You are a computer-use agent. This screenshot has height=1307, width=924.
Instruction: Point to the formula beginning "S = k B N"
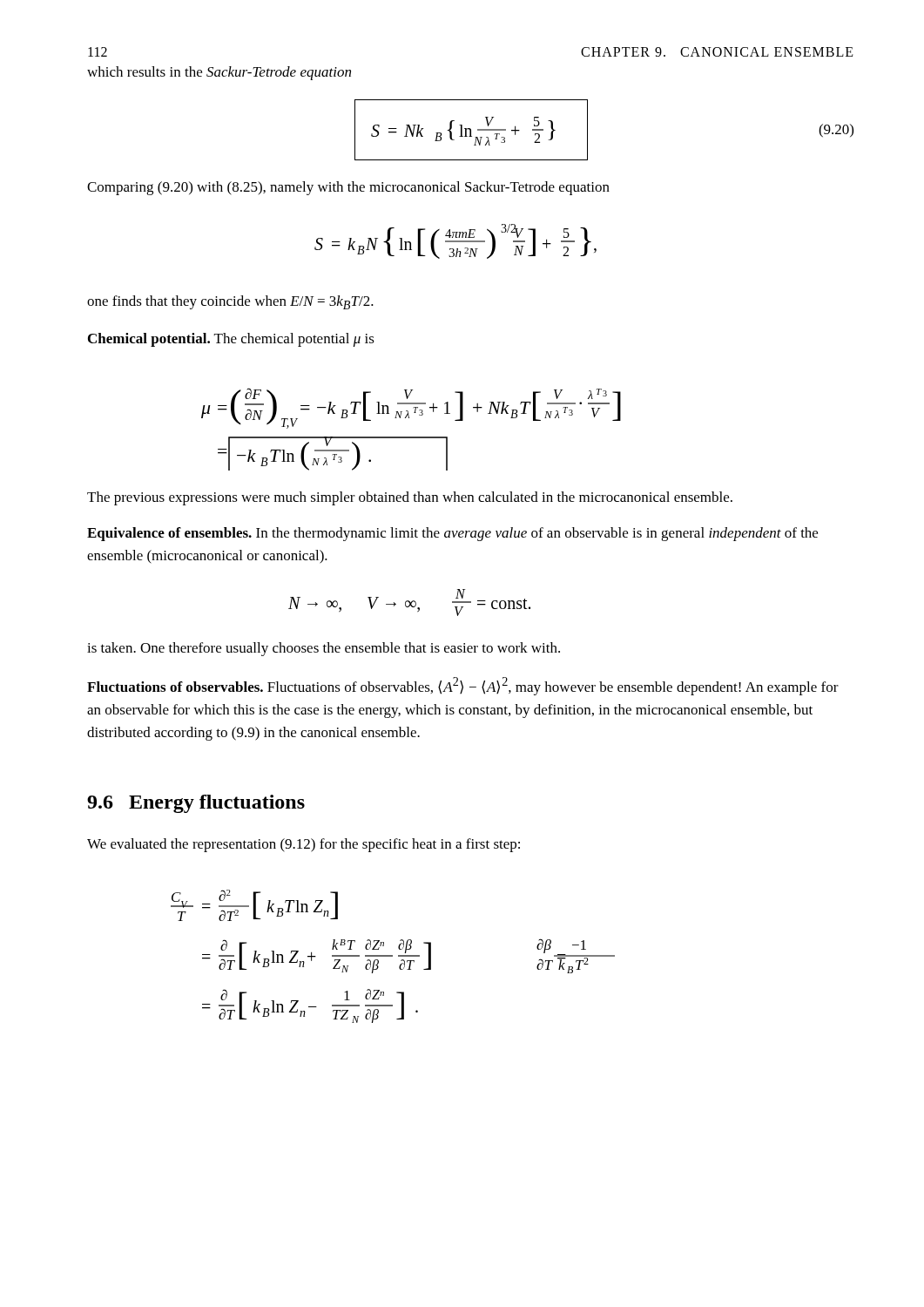[x=471, y=245]
